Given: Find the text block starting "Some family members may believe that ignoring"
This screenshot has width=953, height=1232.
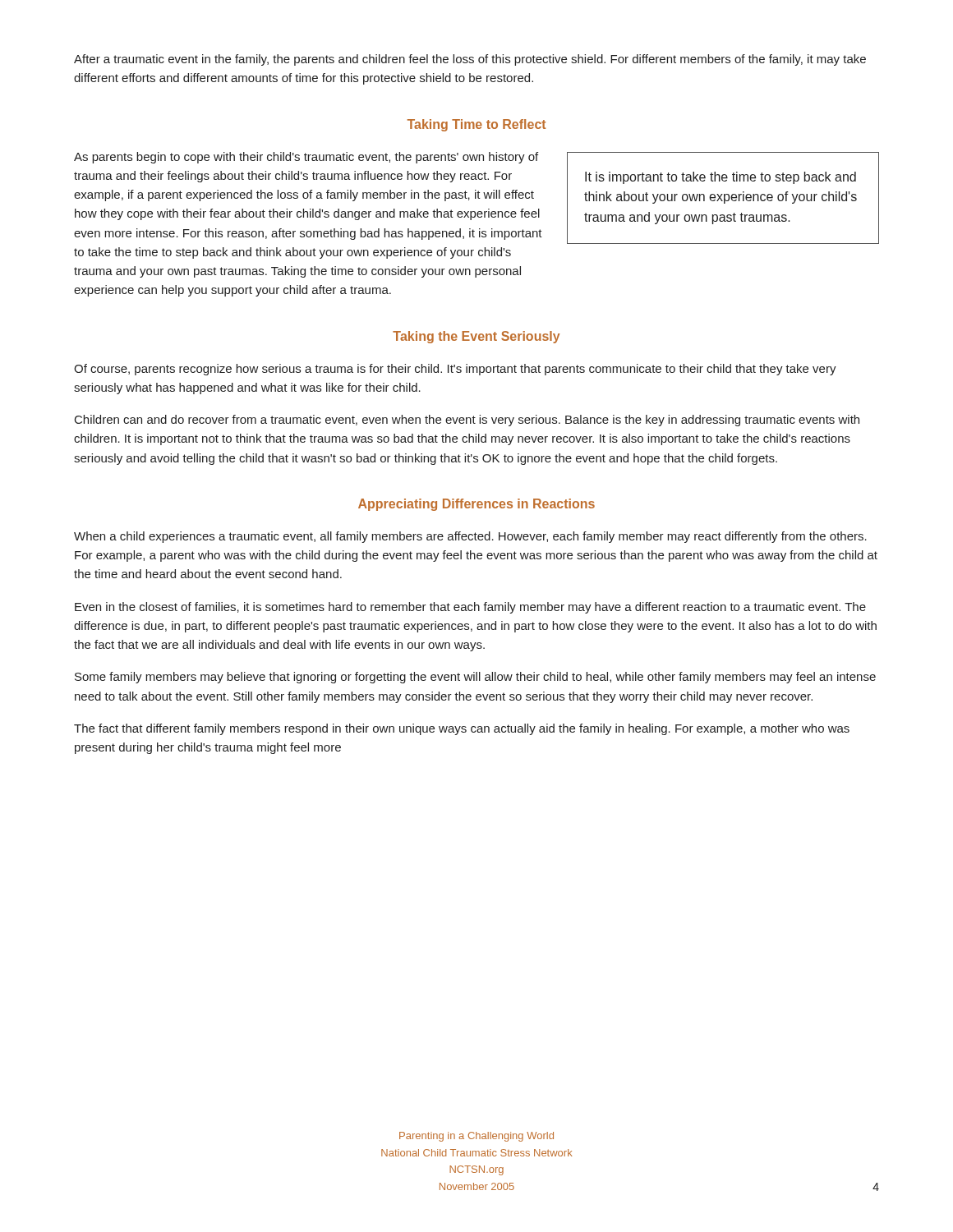Looking at the screenshot, I should [475, 686].
